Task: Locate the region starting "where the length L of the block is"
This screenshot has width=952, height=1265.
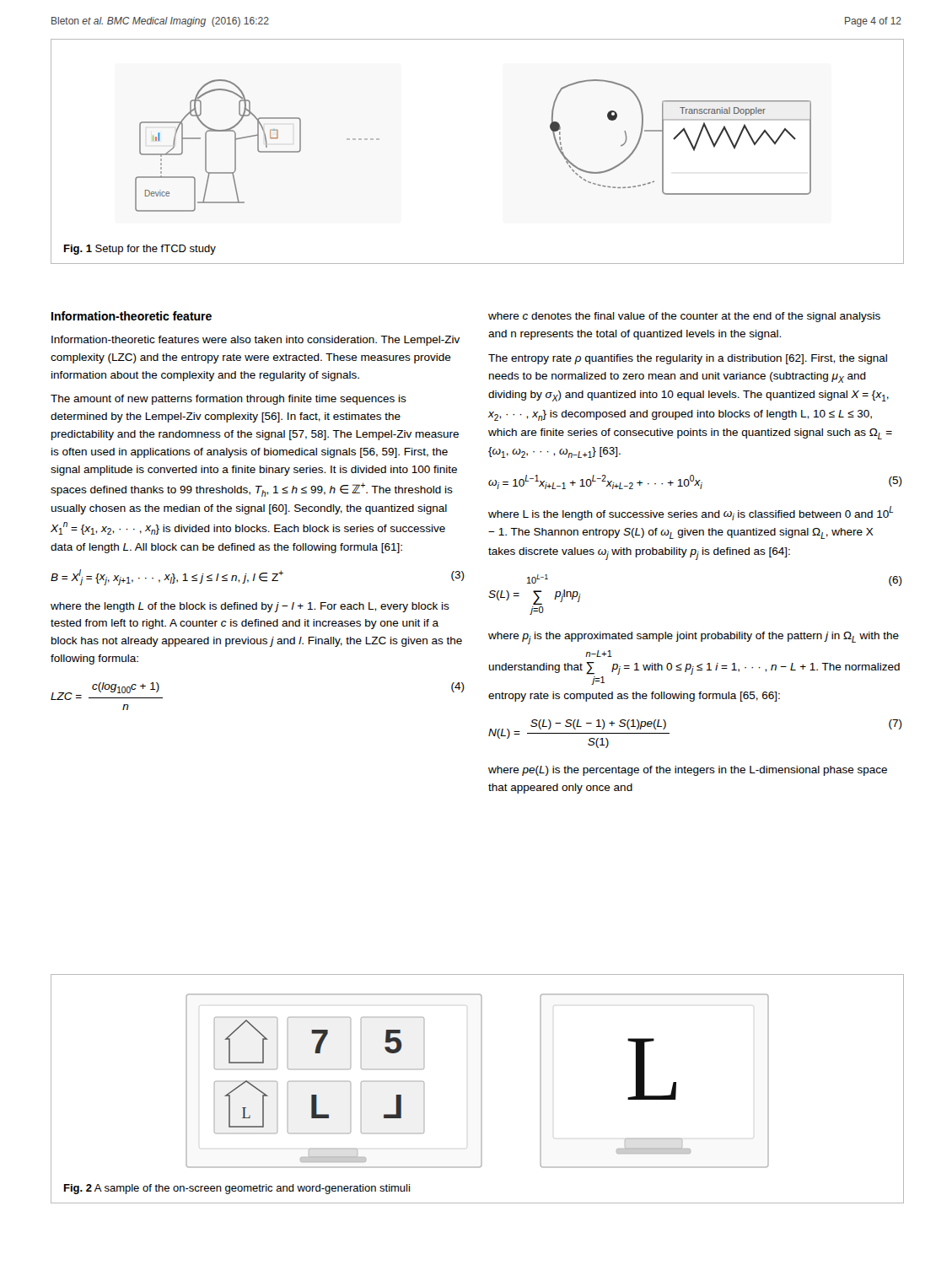Action: (256, 632)
